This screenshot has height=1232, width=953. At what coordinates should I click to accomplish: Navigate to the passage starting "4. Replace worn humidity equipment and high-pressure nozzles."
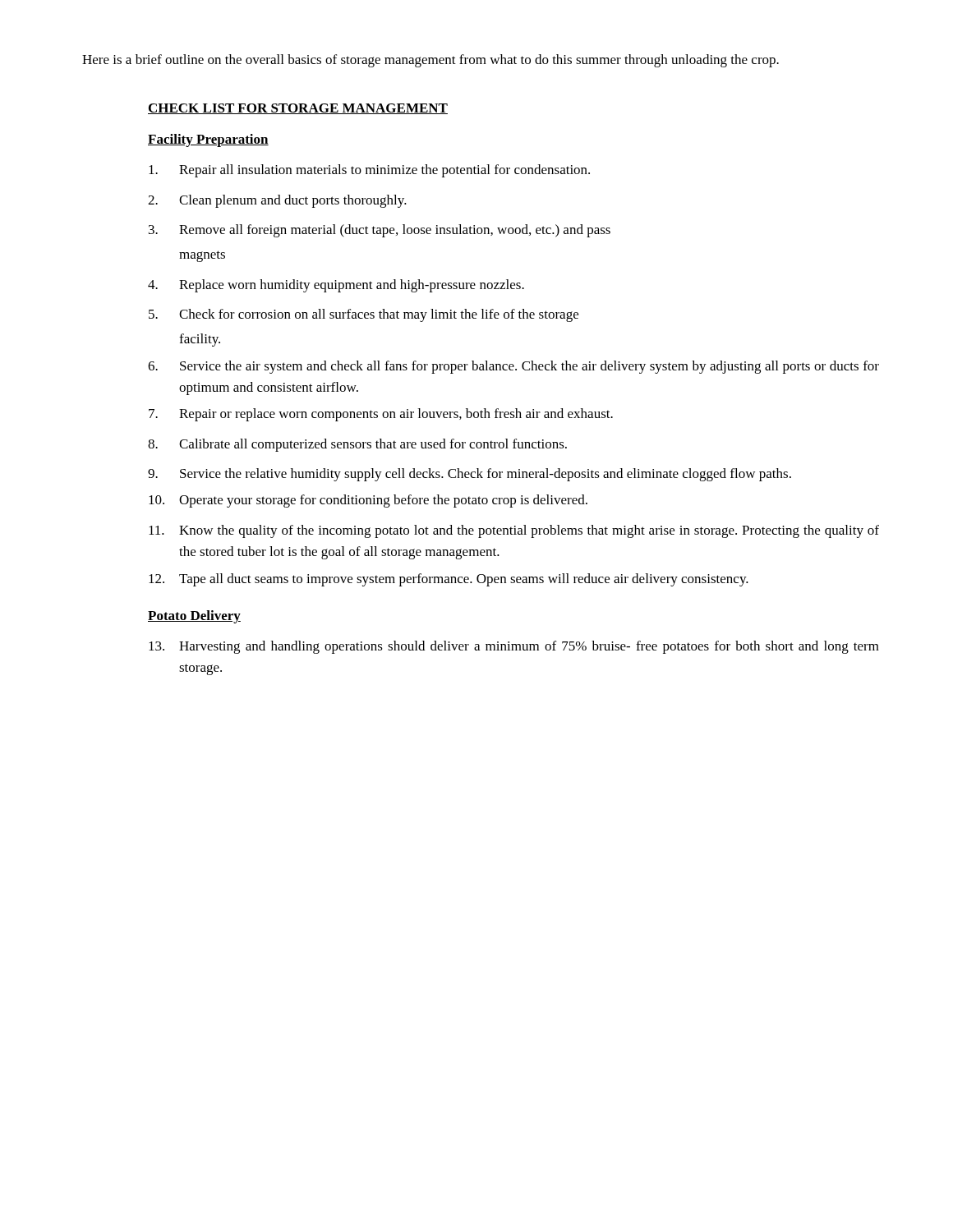pyautogui.click(x=513, y=285)
